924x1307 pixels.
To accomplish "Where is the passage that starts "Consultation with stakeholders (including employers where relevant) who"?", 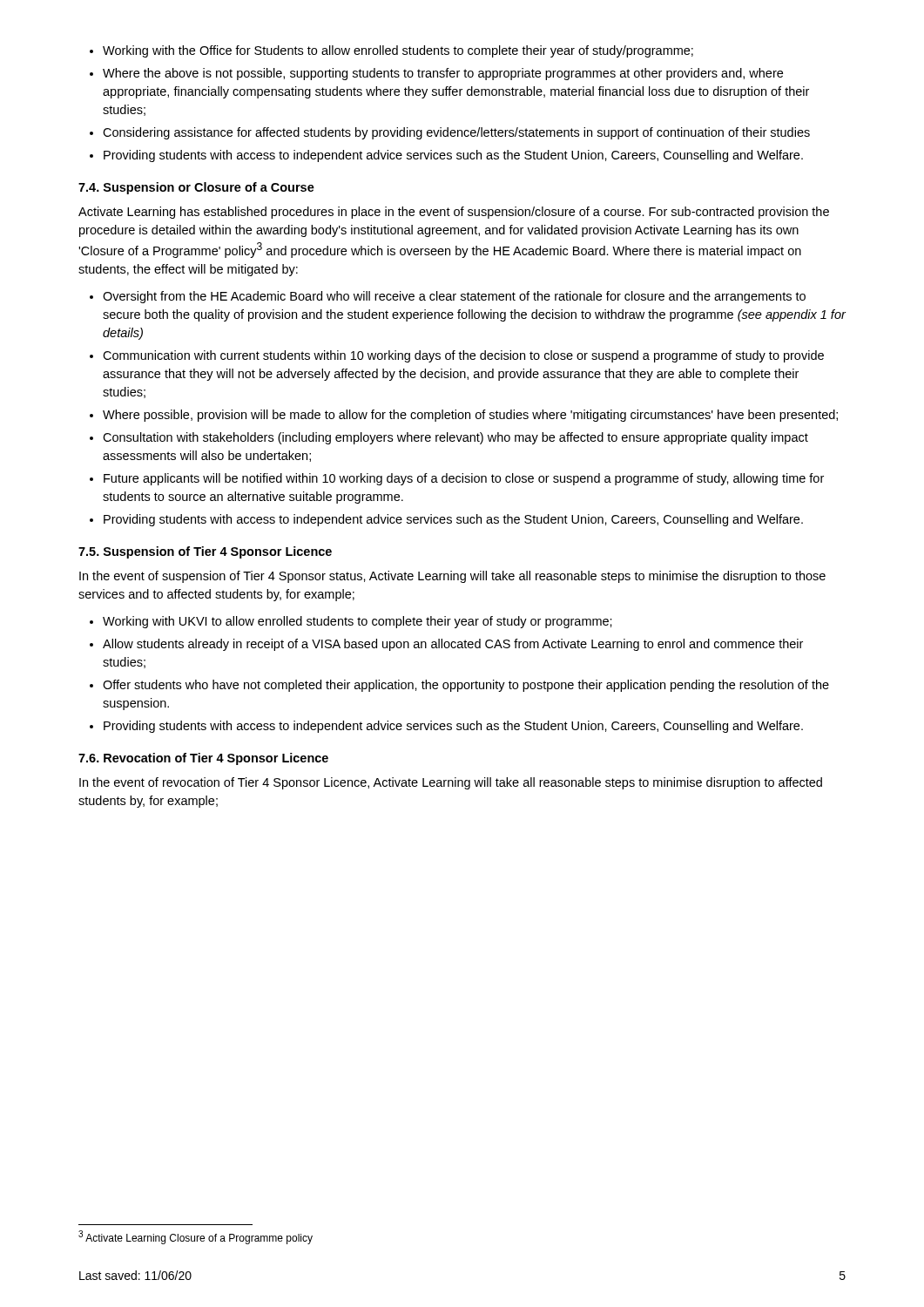I will coord(462,447).
